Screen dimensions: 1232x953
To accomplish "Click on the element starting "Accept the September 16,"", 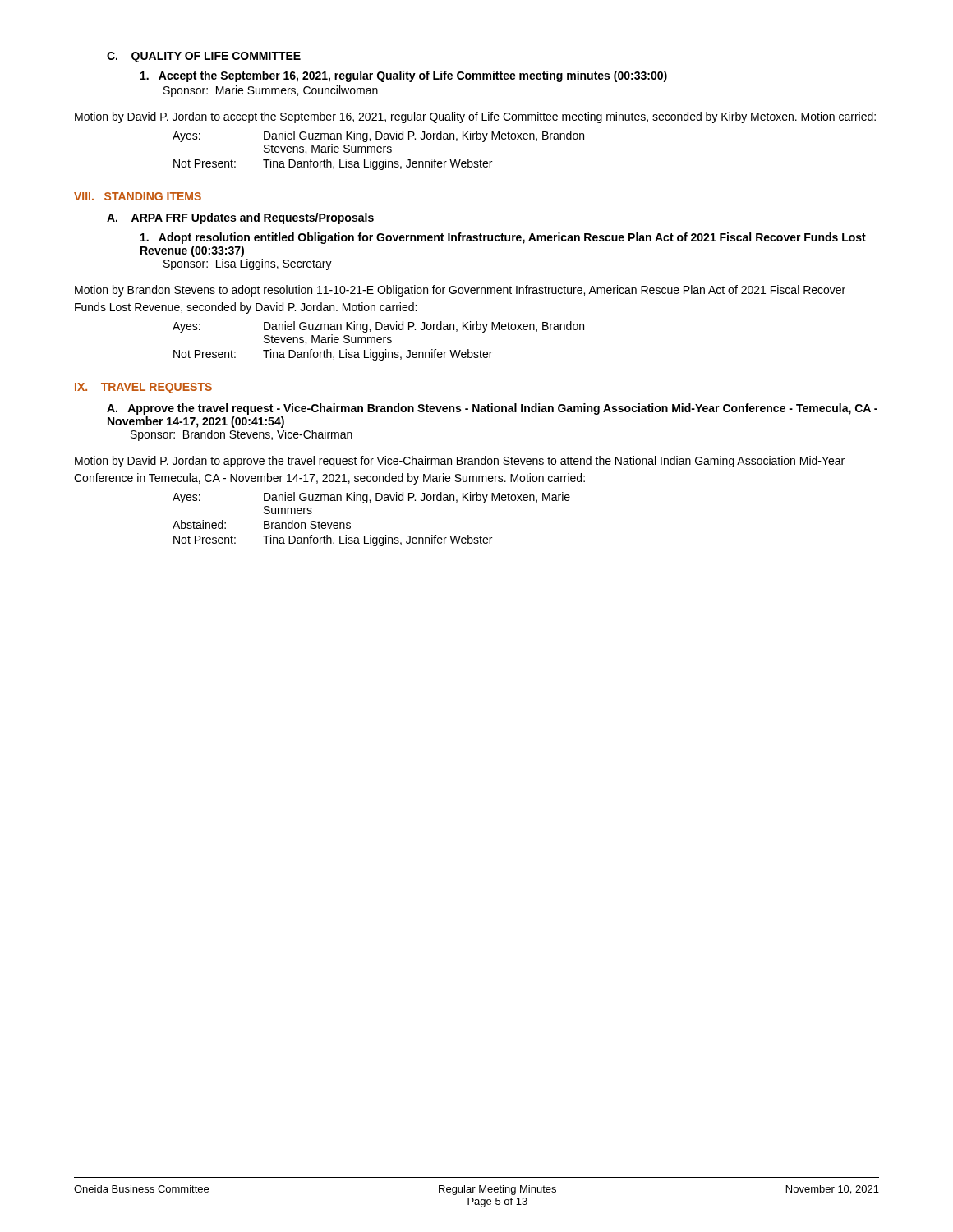I will click(509, 83).
